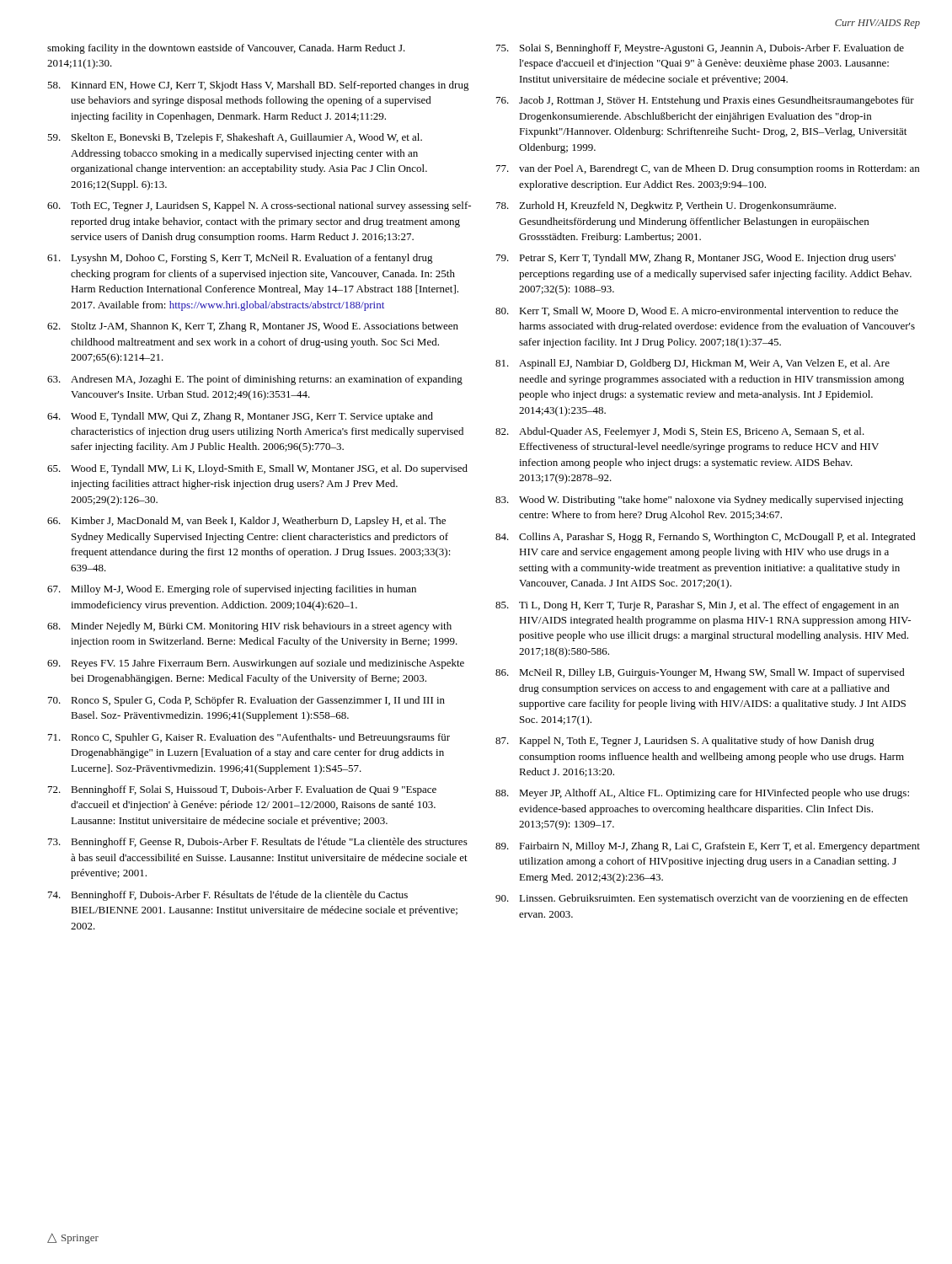Click the passage that begins "68. Minder Nejedly M, Bürki CM."
The width and height of the screenshot is (952, 1264).
(260, 634)
